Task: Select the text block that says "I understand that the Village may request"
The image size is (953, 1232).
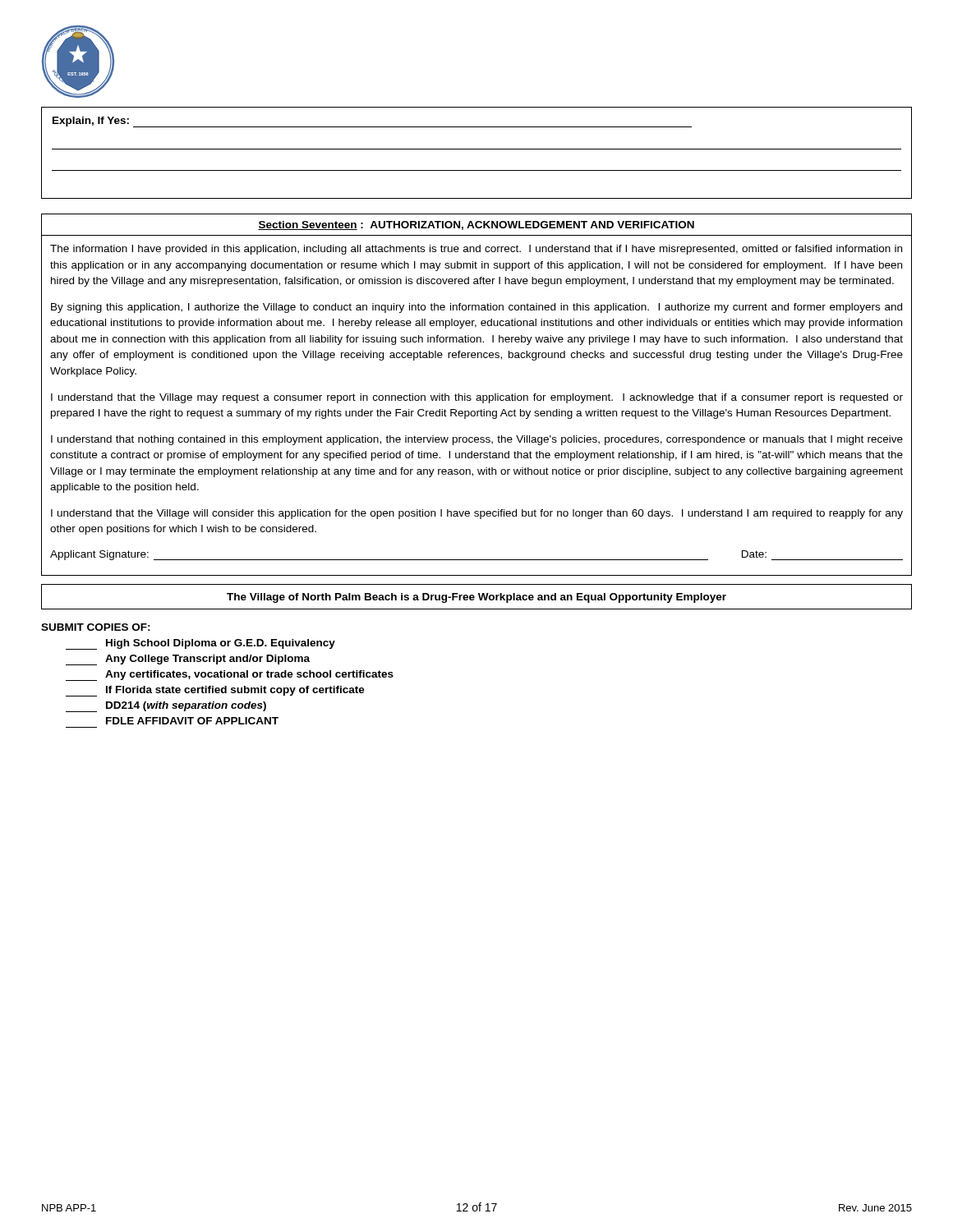Action: click(x=476, y=405)
